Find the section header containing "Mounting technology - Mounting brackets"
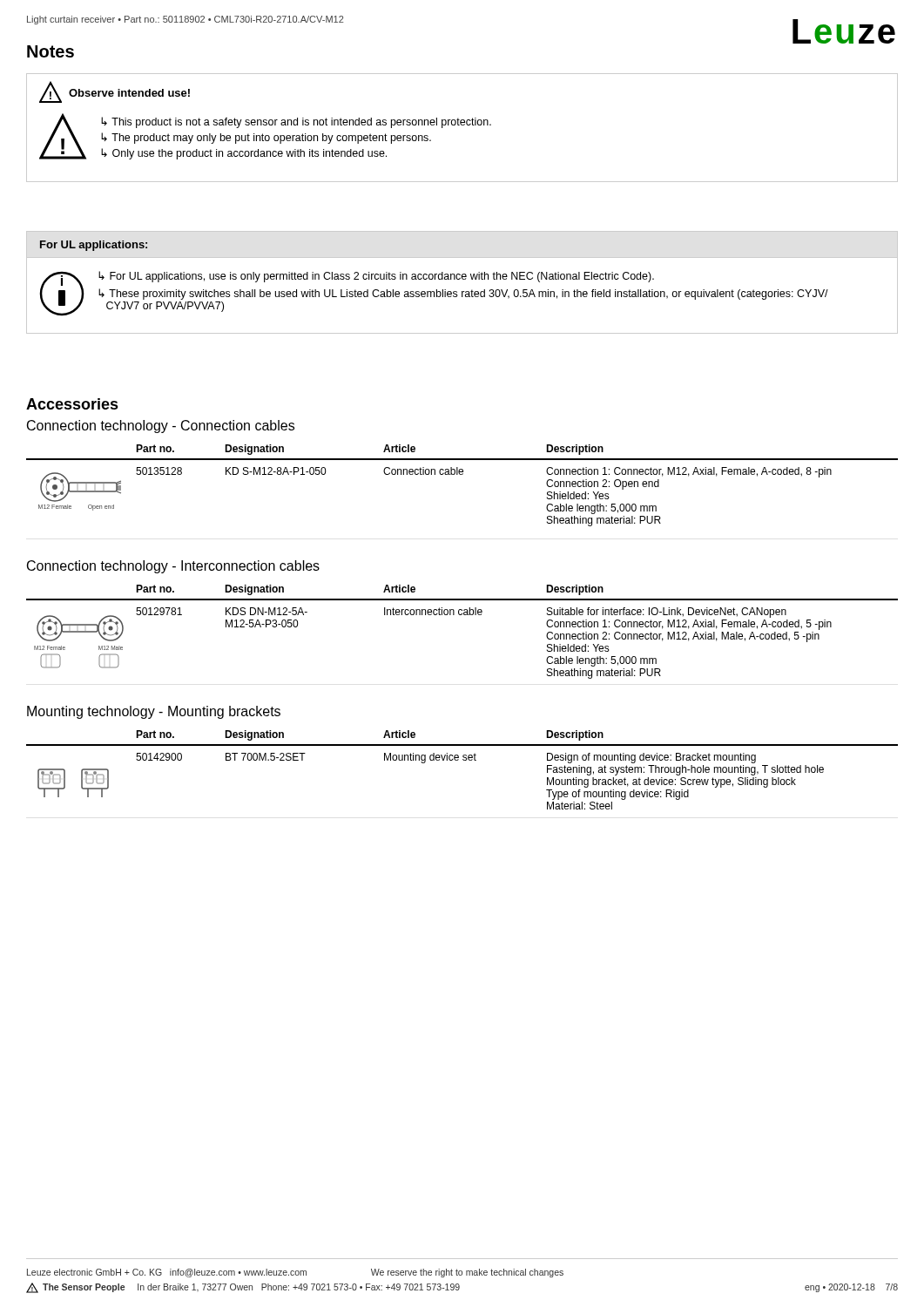The height and width of the screenshot is (1307, 924). pos(154,711)
